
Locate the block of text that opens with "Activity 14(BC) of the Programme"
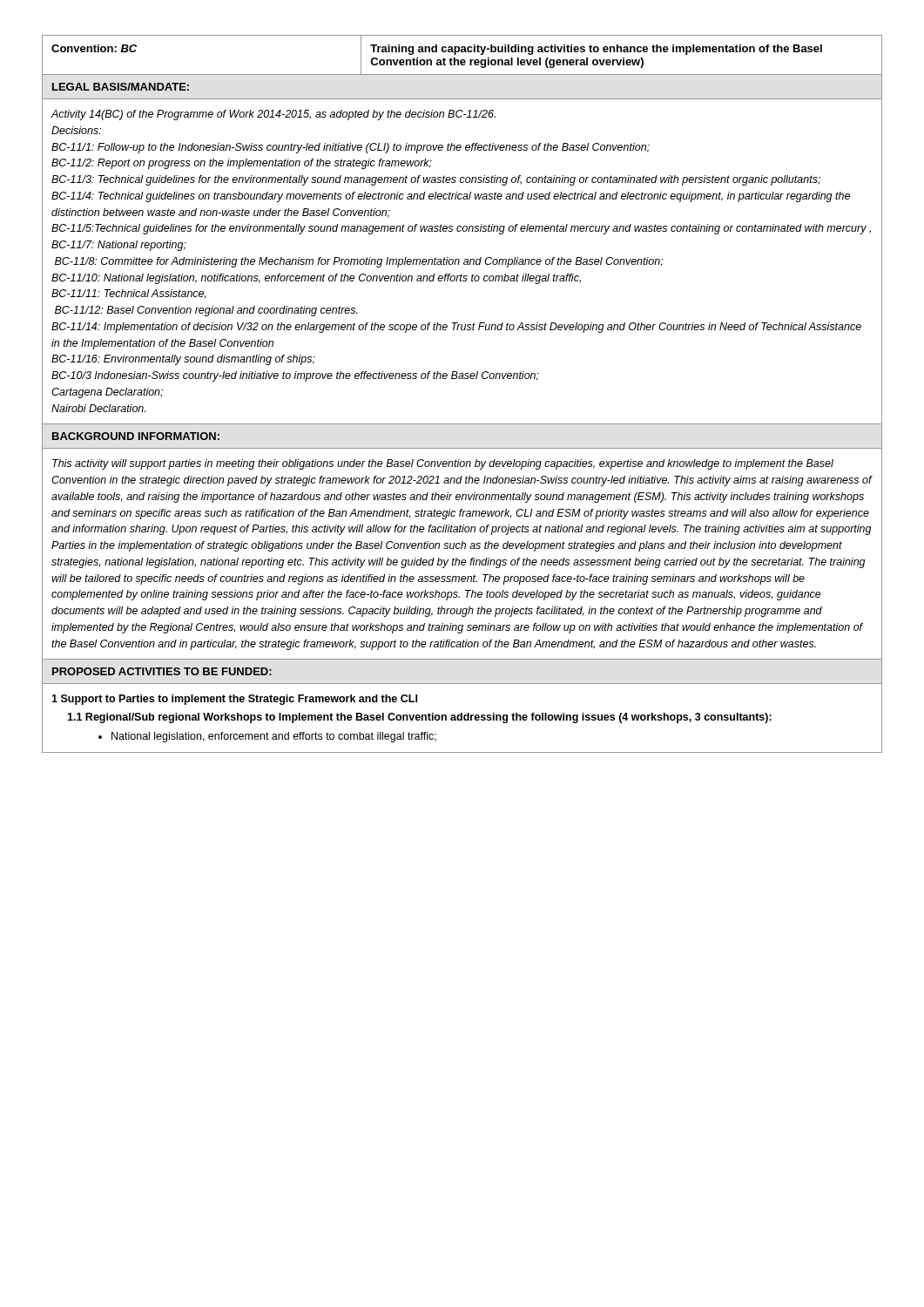(x=462, y=261)
